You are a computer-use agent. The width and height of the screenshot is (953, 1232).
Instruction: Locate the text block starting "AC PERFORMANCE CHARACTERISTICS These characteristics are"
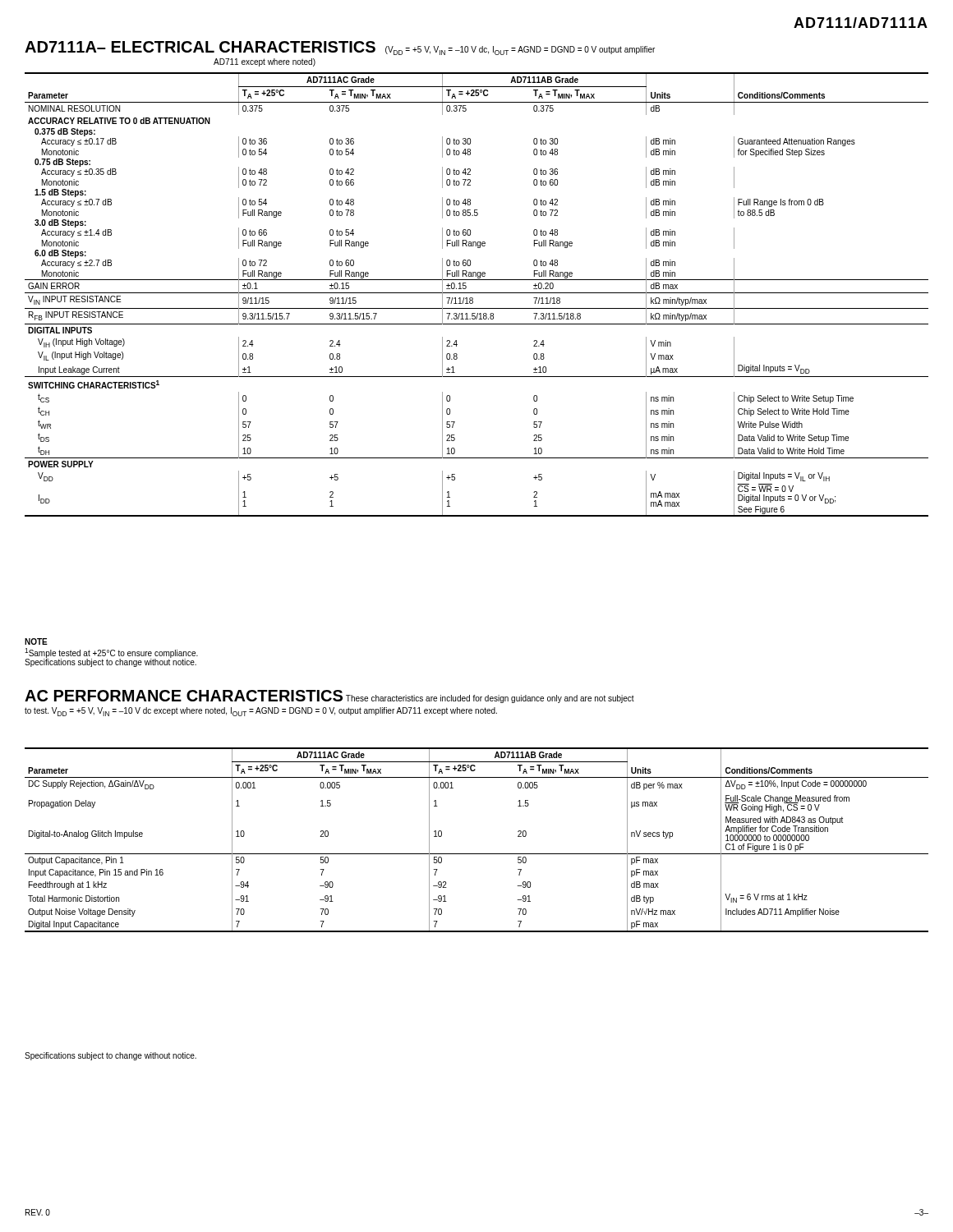coord(329,702)
